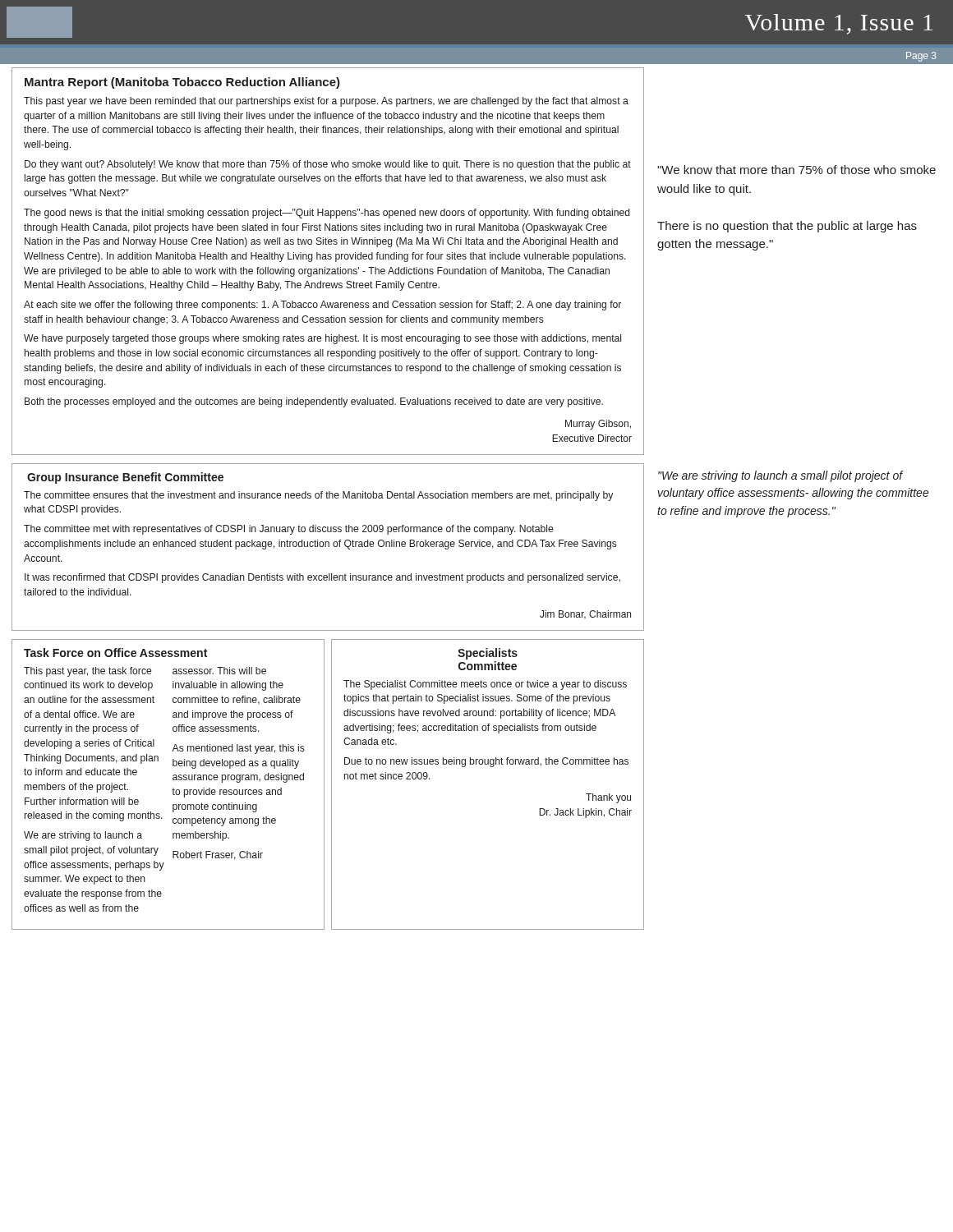Find the passage starting "This past year,"
Viewport: 953px width, 1232px height.
tap(93, 743)
